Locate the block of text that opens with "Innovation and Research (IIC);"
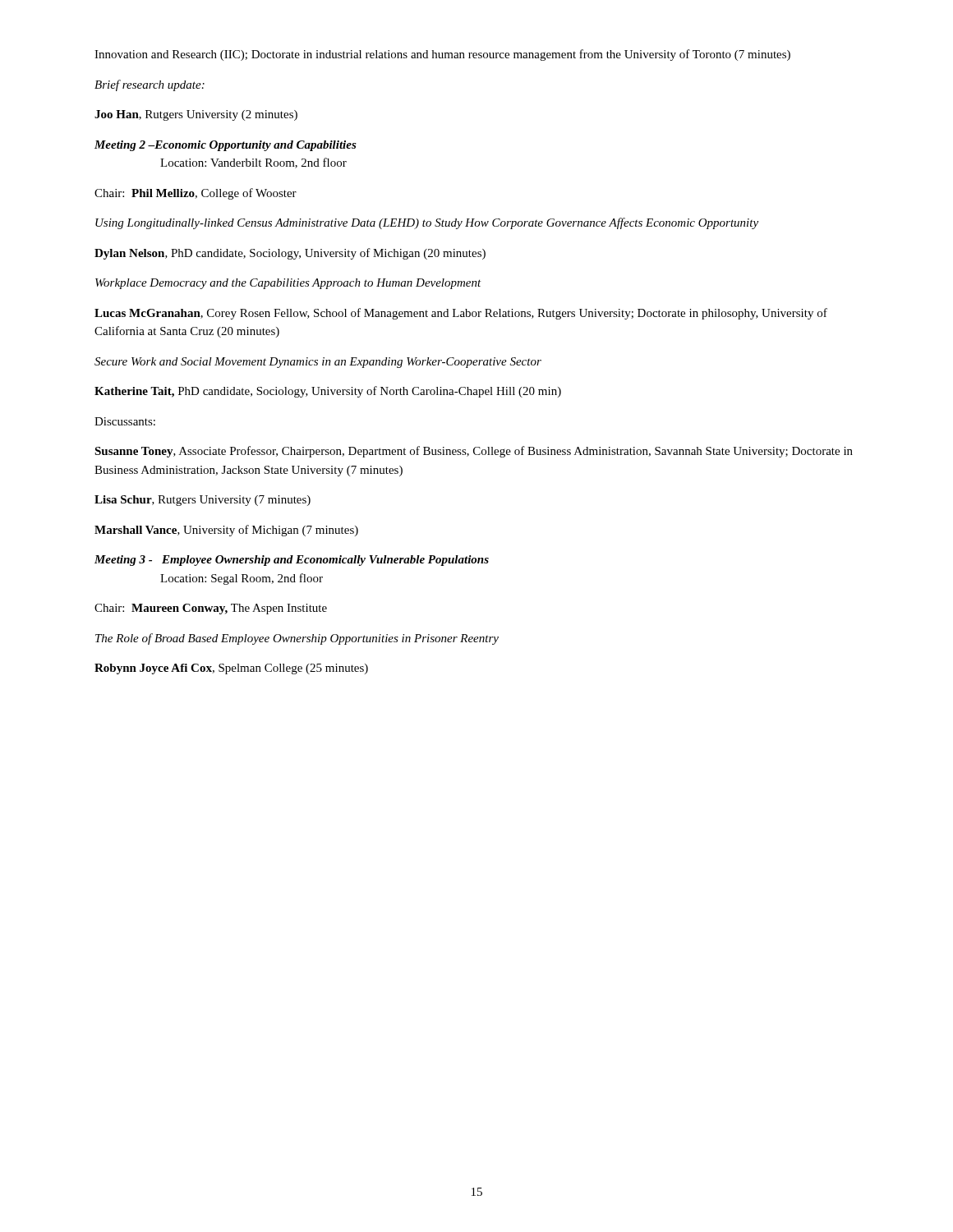953x1232 pixels. click(x=476, y=54)
